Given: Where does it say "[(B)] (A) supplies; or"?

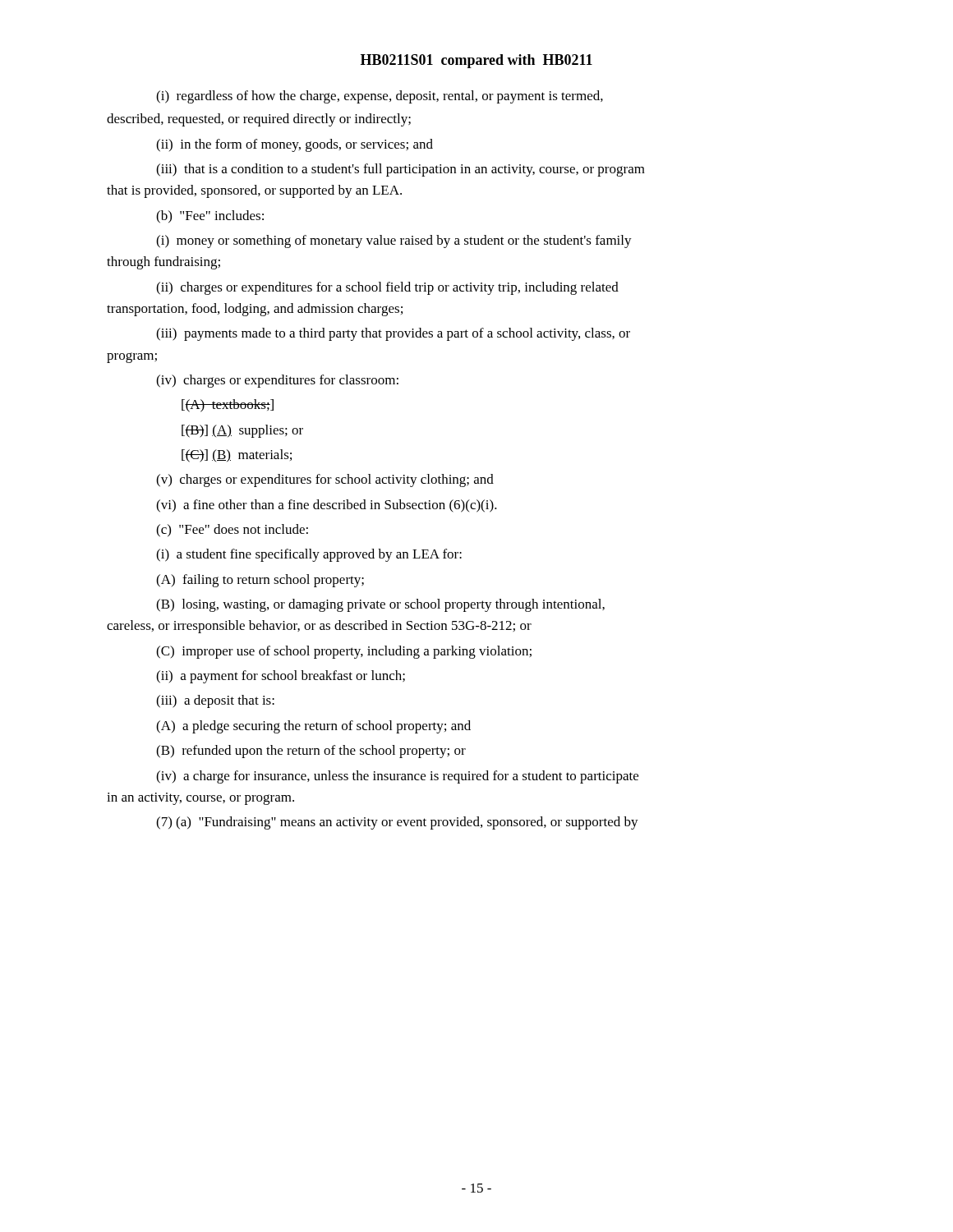Looking at the screenshot, I should 242,430.
